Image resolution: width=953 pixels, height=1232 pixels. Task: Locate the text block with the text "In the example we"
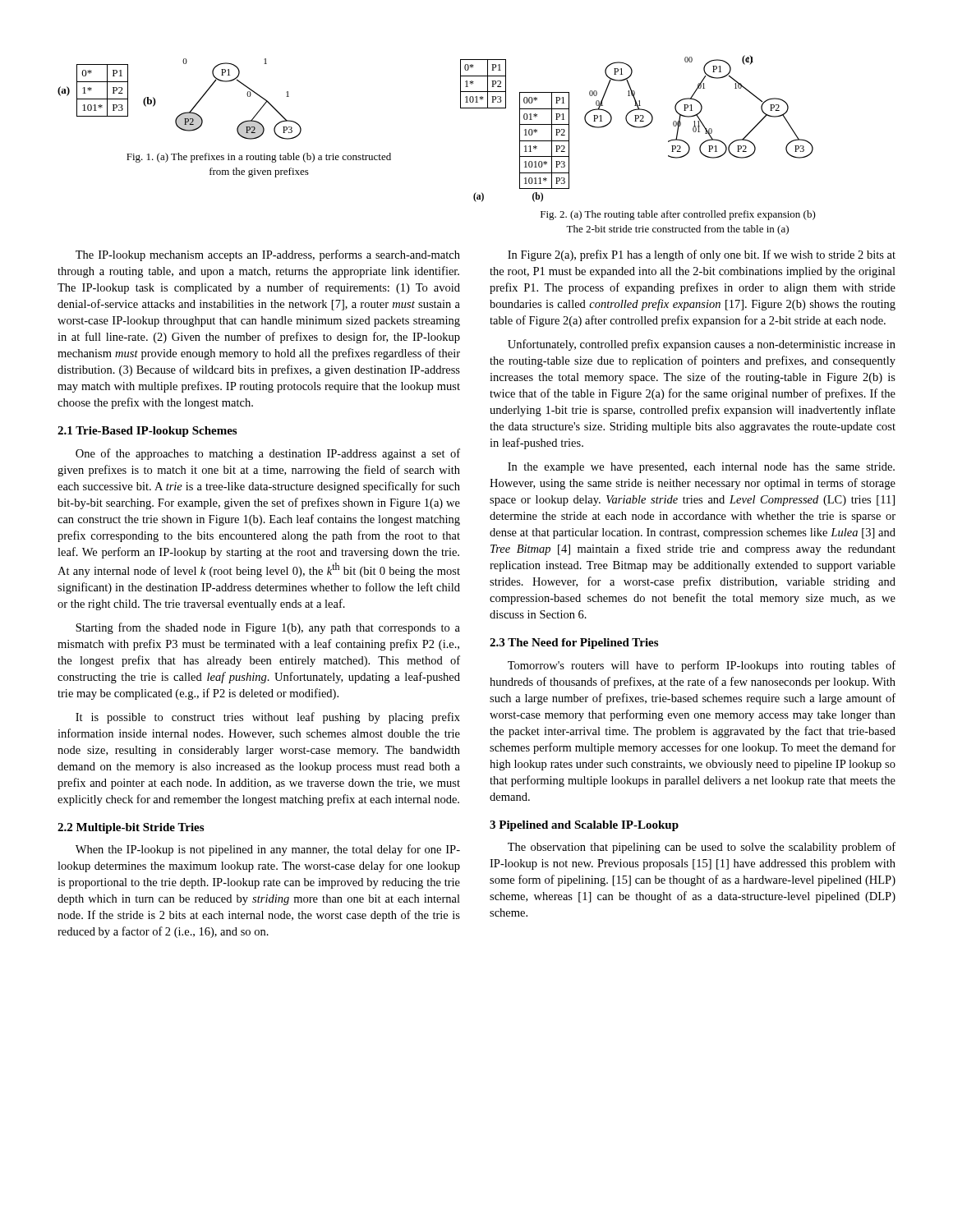click(x=693, y=540)
